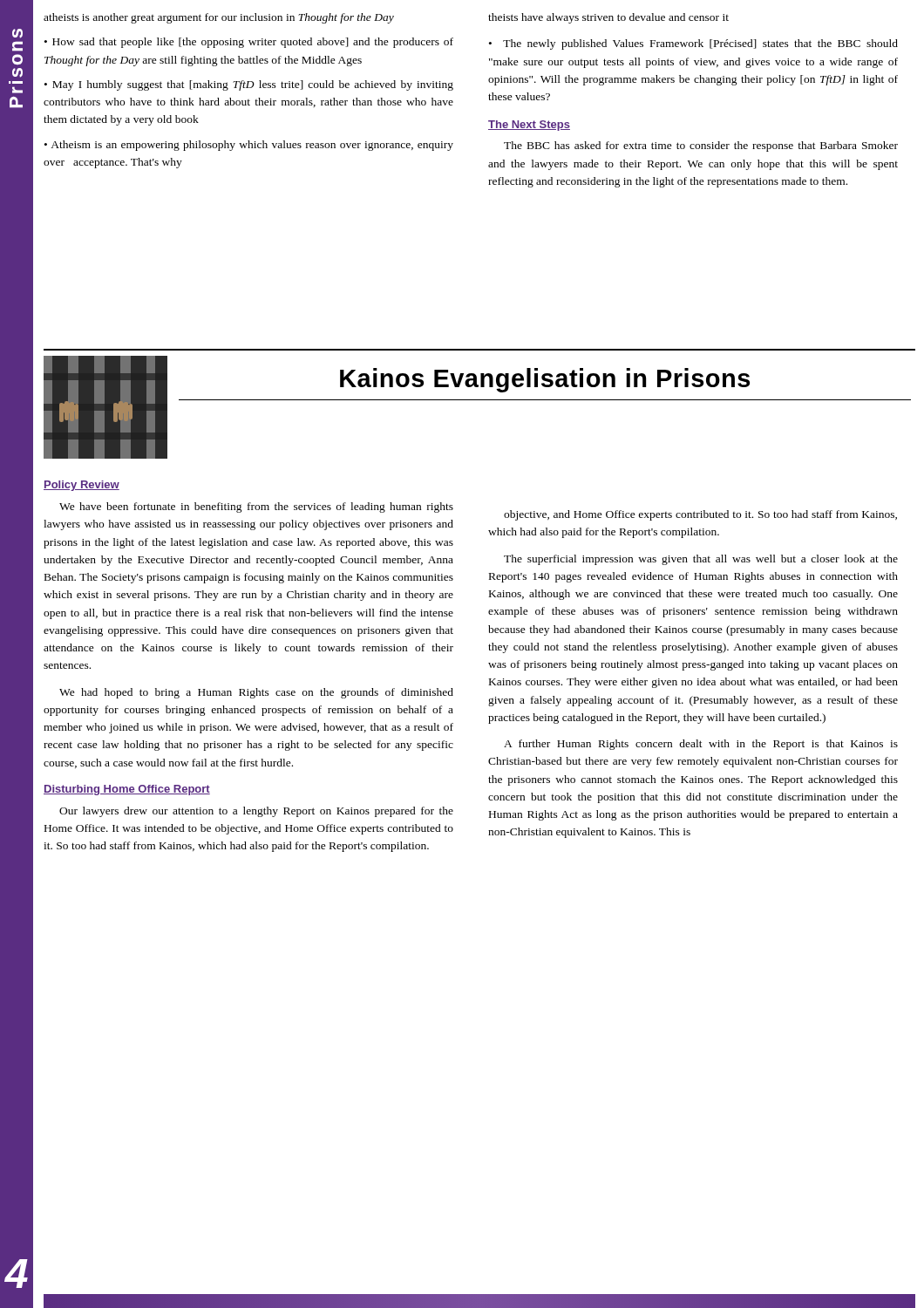Locate the text block with the text "The superficial impression was"
The image size is (924, 1308).
point(693,638)
